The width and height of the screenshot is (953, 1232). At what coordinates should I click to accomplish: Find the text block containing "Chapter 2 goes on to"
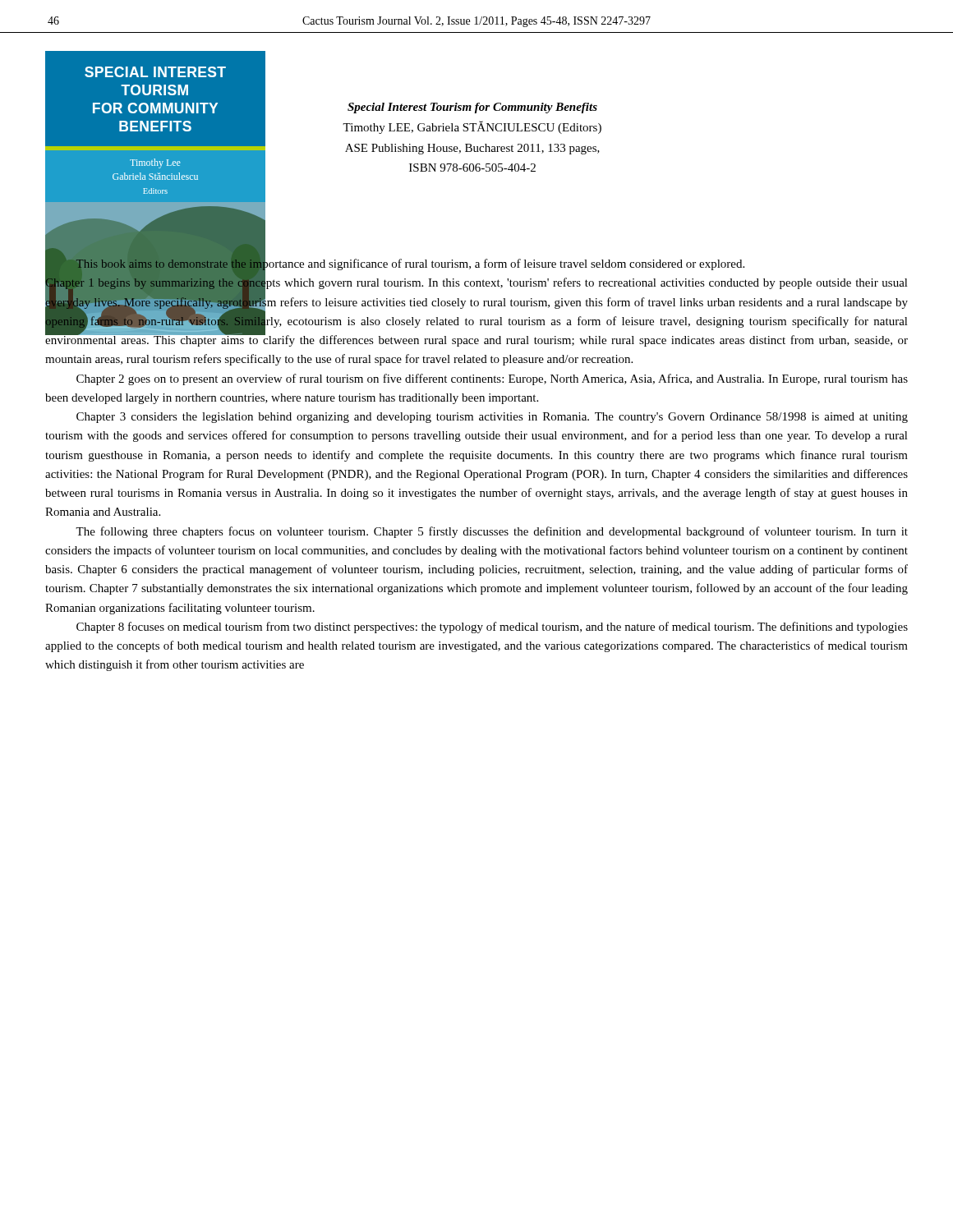click(x=476, y=388)
